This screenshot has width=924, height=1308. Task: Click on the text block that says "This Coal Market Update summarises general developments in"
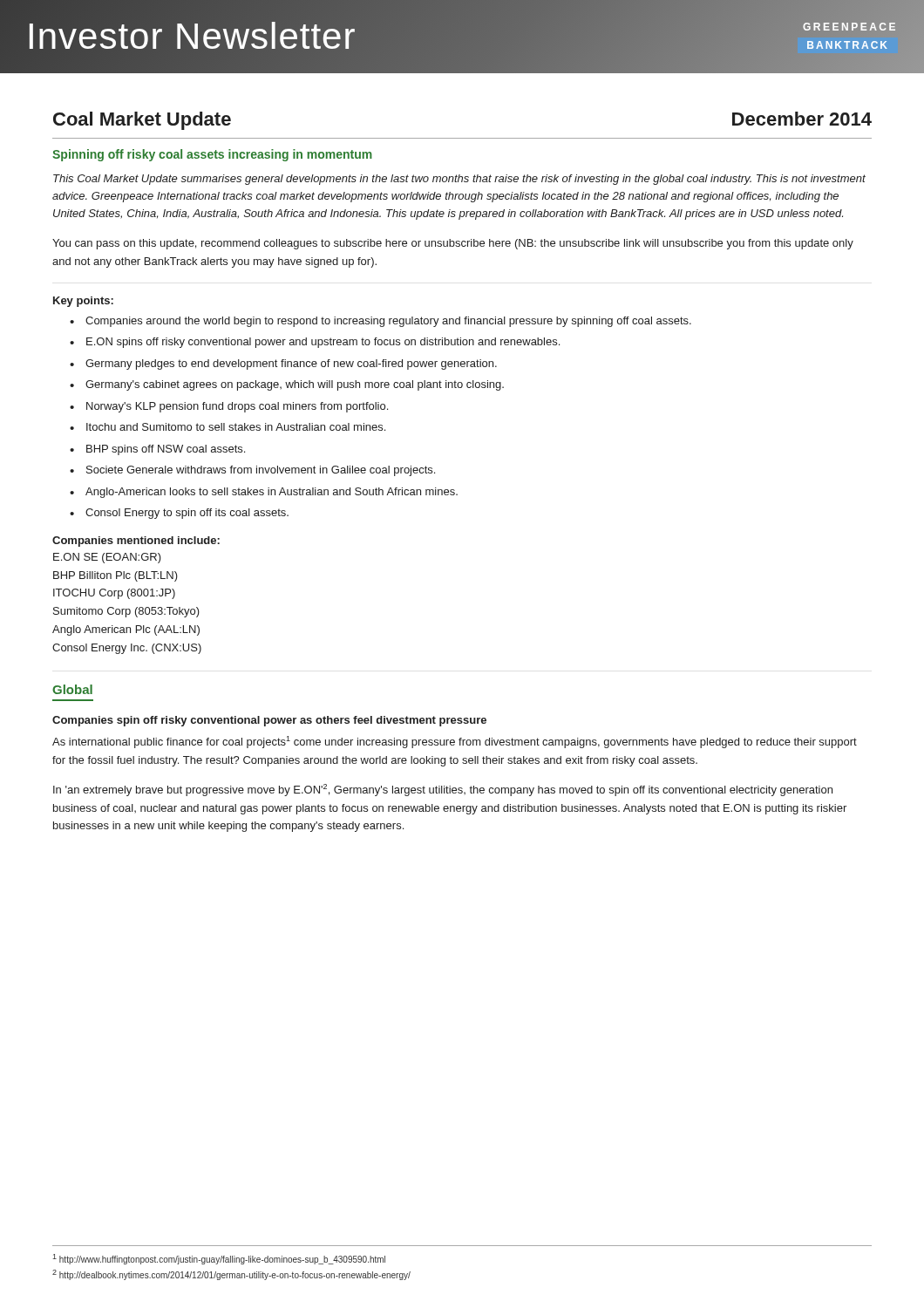click(459, 196)
